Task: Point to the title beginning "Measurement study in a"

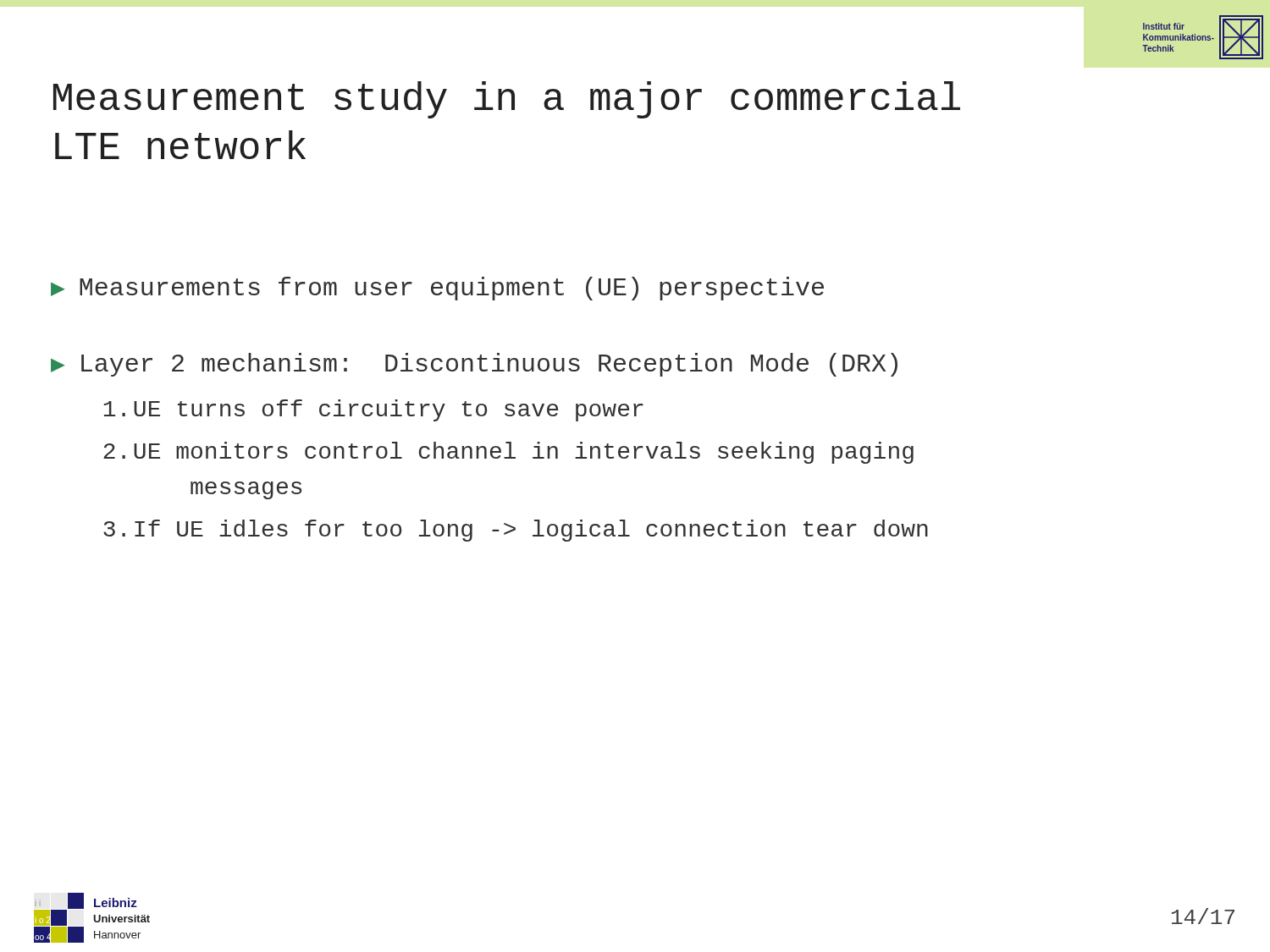Action: tap(507, 124)
